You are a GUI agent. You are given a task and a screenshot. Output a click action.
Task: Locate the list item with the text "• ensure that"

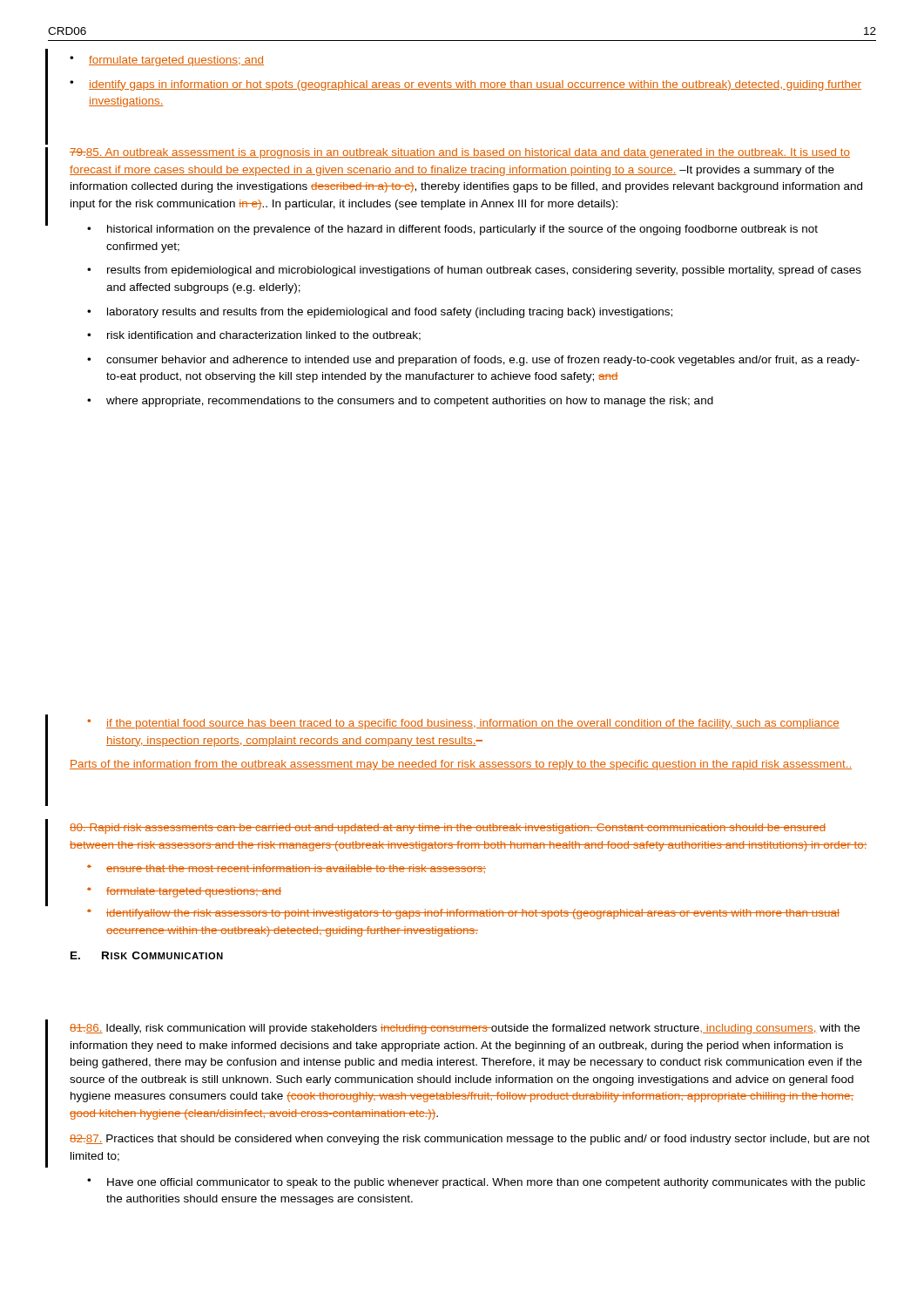(479, 869)
